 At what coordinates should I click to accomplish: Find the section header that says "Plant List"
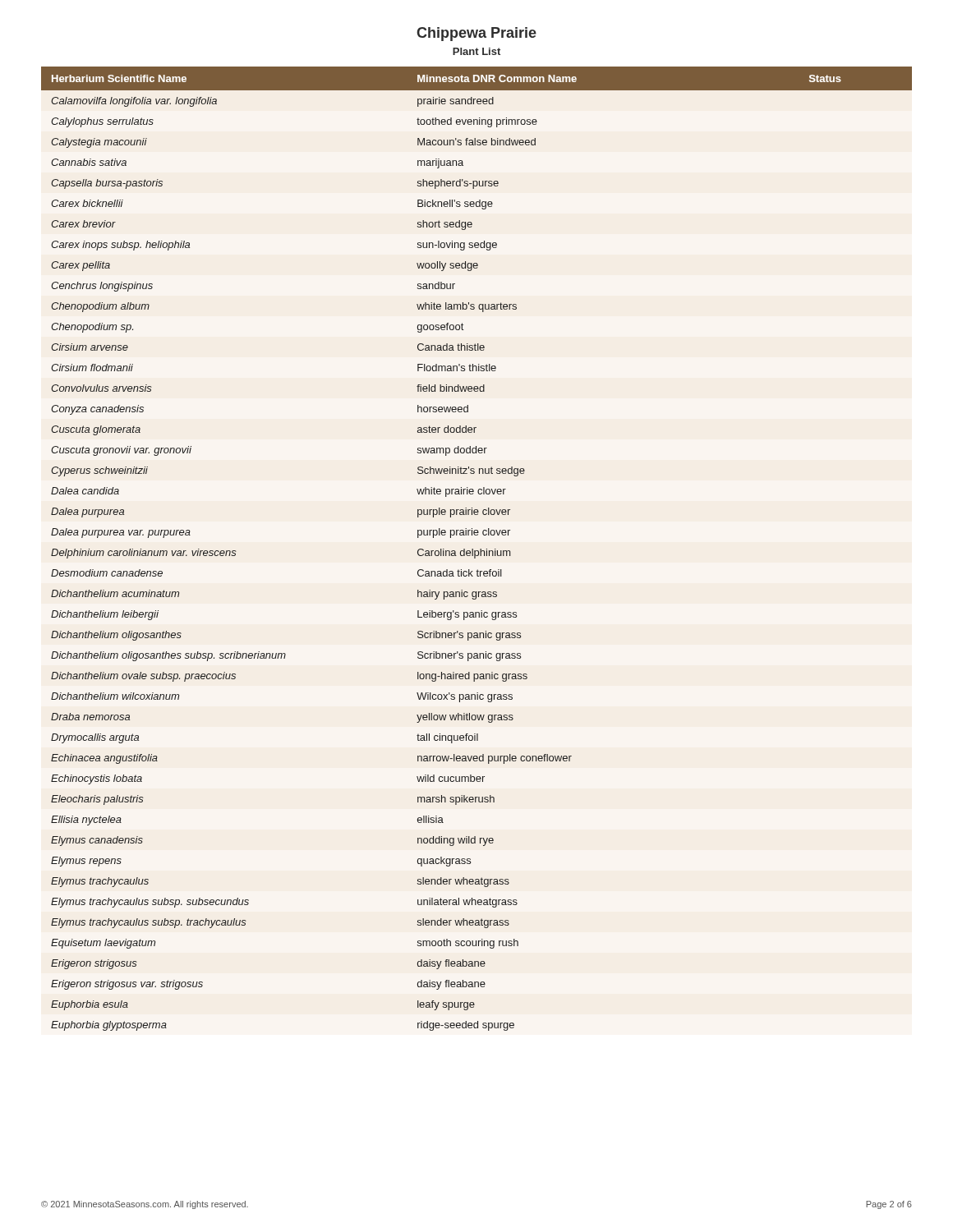coord(476,51)
